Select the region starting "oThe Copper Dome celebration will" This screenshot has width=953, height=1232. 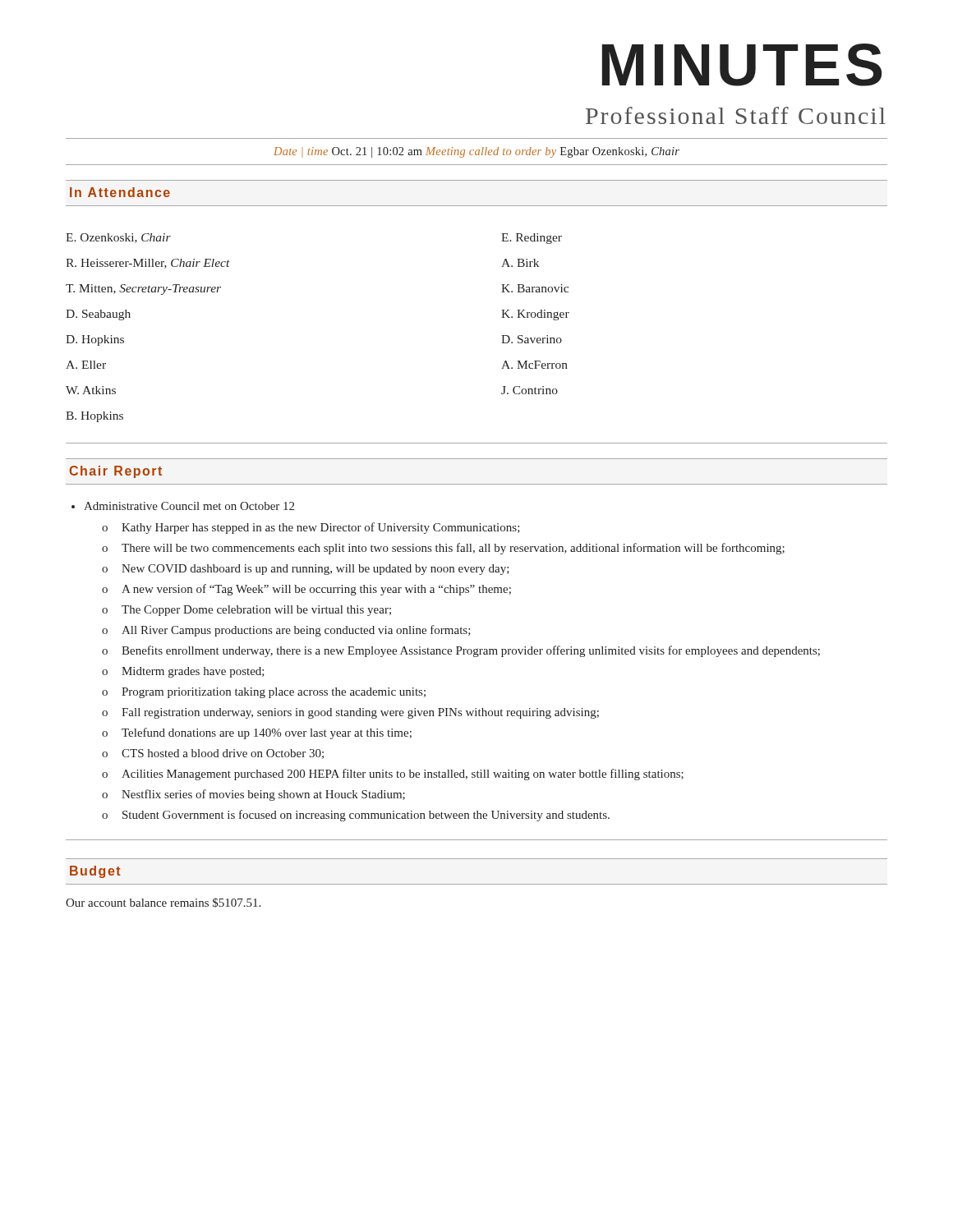point(247,609)
